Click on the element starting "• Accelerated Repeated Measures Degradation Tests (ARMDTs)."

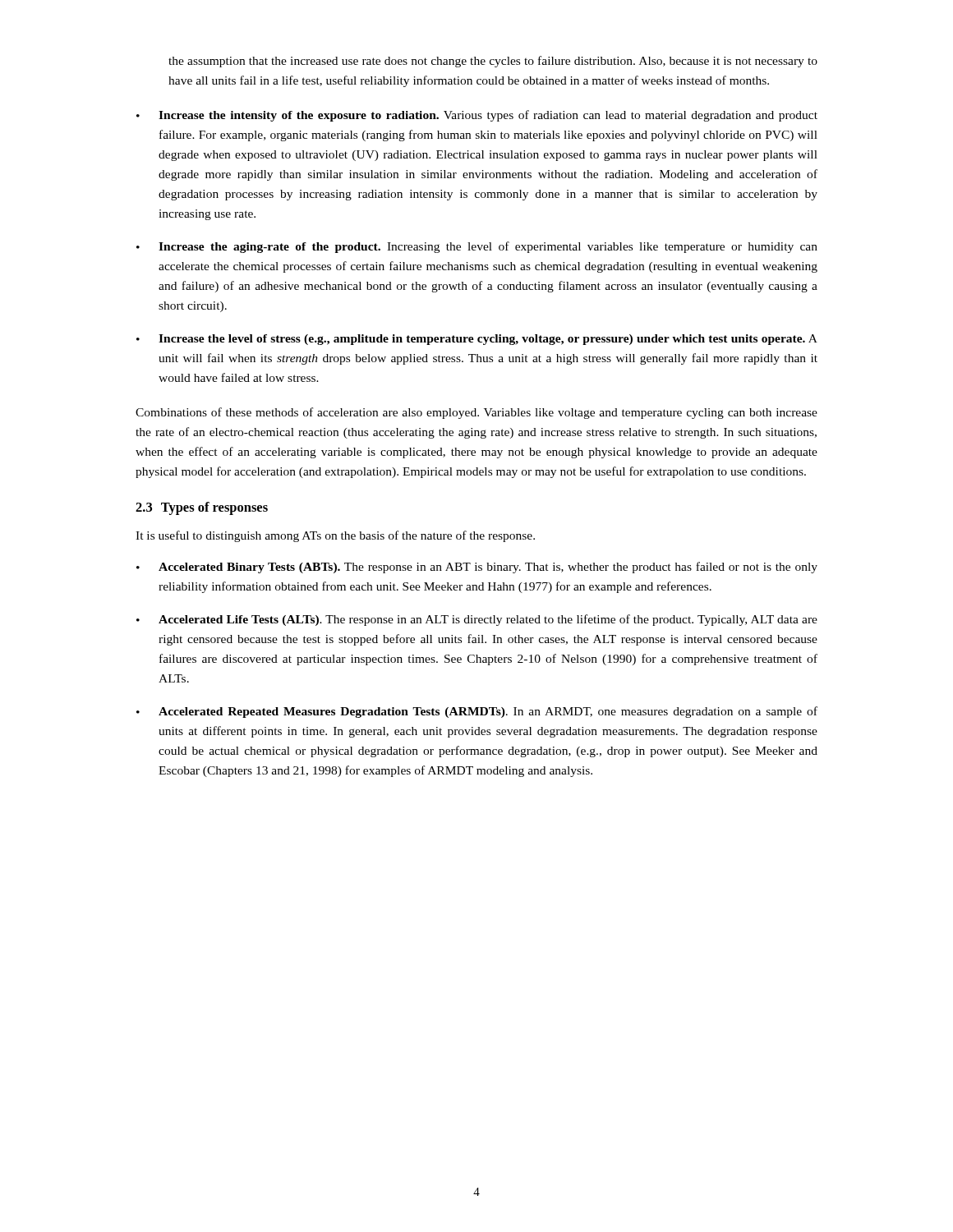tap(476, 741)
